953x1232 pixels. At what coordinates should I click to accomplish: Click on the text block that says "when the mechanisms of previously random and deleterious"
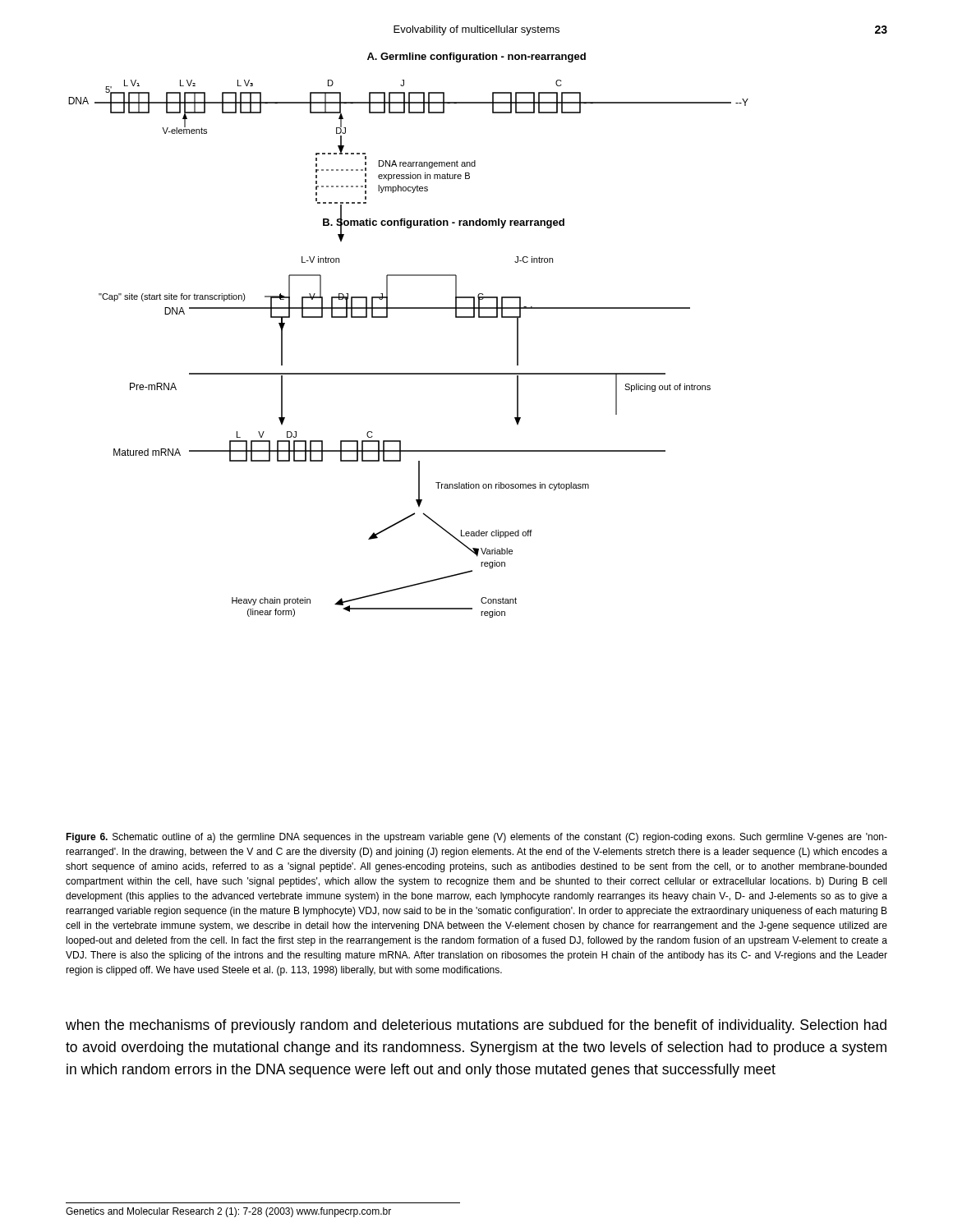click(x=476, y=1047)
